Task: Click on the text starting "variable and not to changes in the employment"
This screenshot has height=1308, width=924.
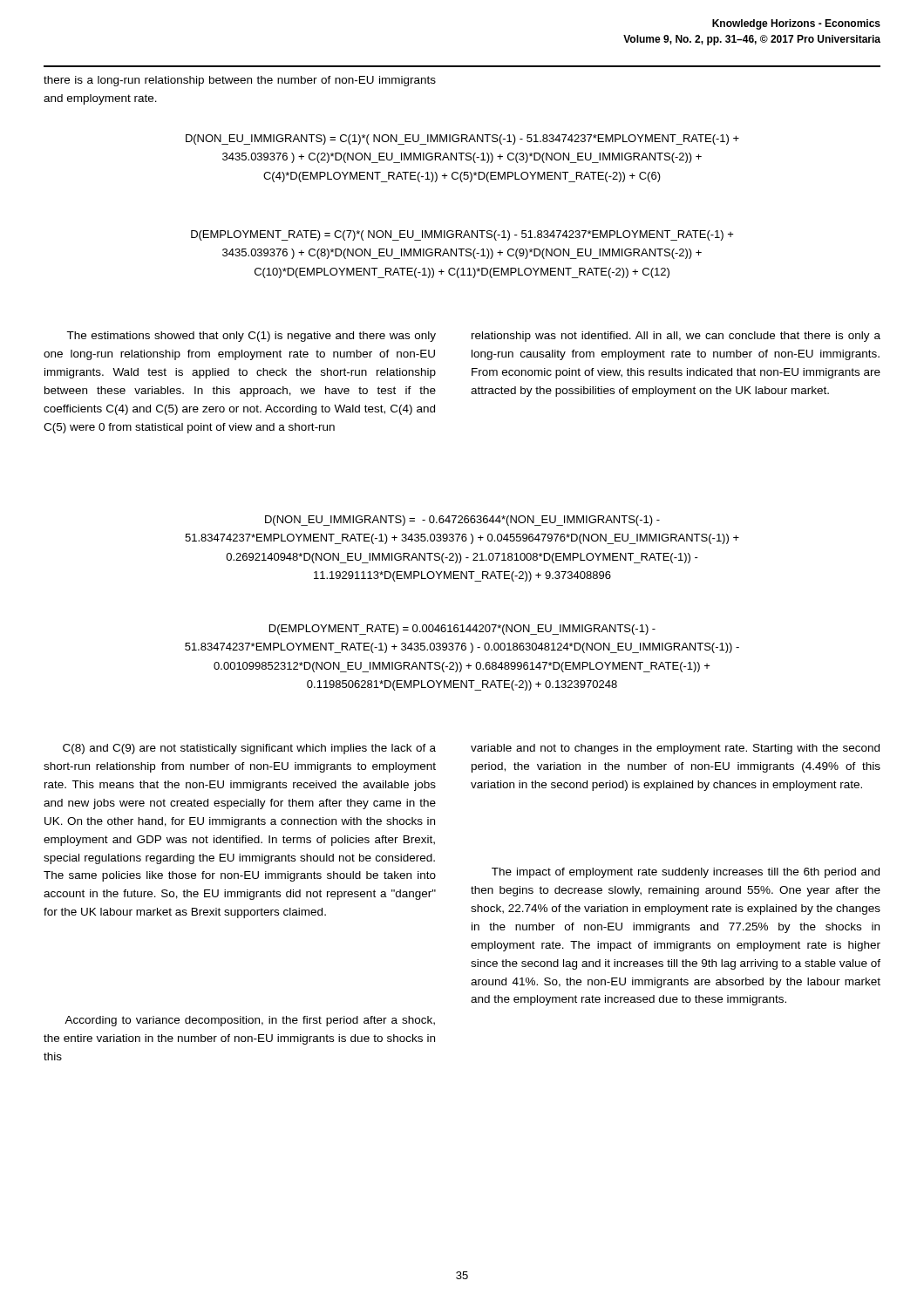Action: 676,766
